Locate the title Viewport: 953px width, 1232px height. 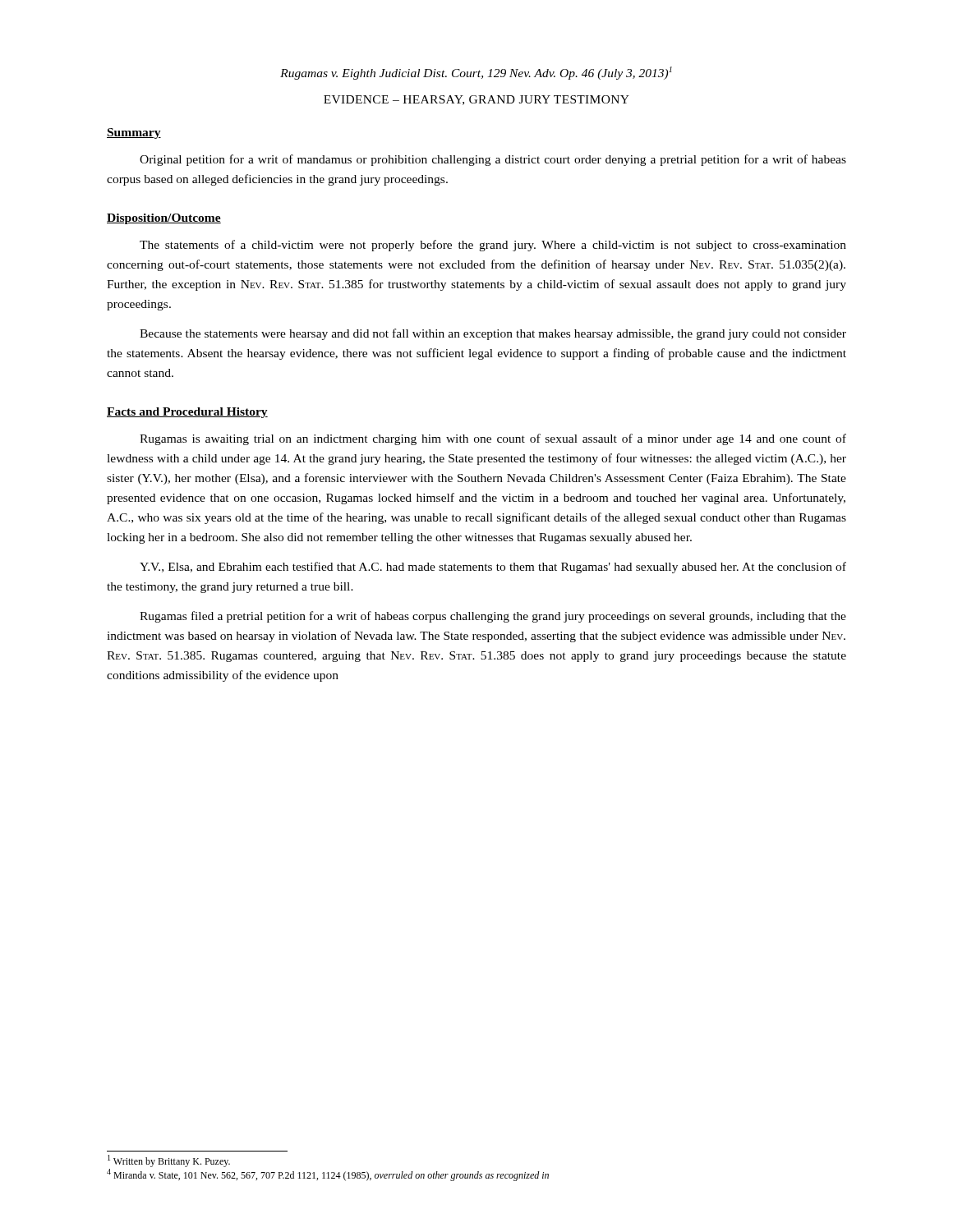click(x=476, y=86)
